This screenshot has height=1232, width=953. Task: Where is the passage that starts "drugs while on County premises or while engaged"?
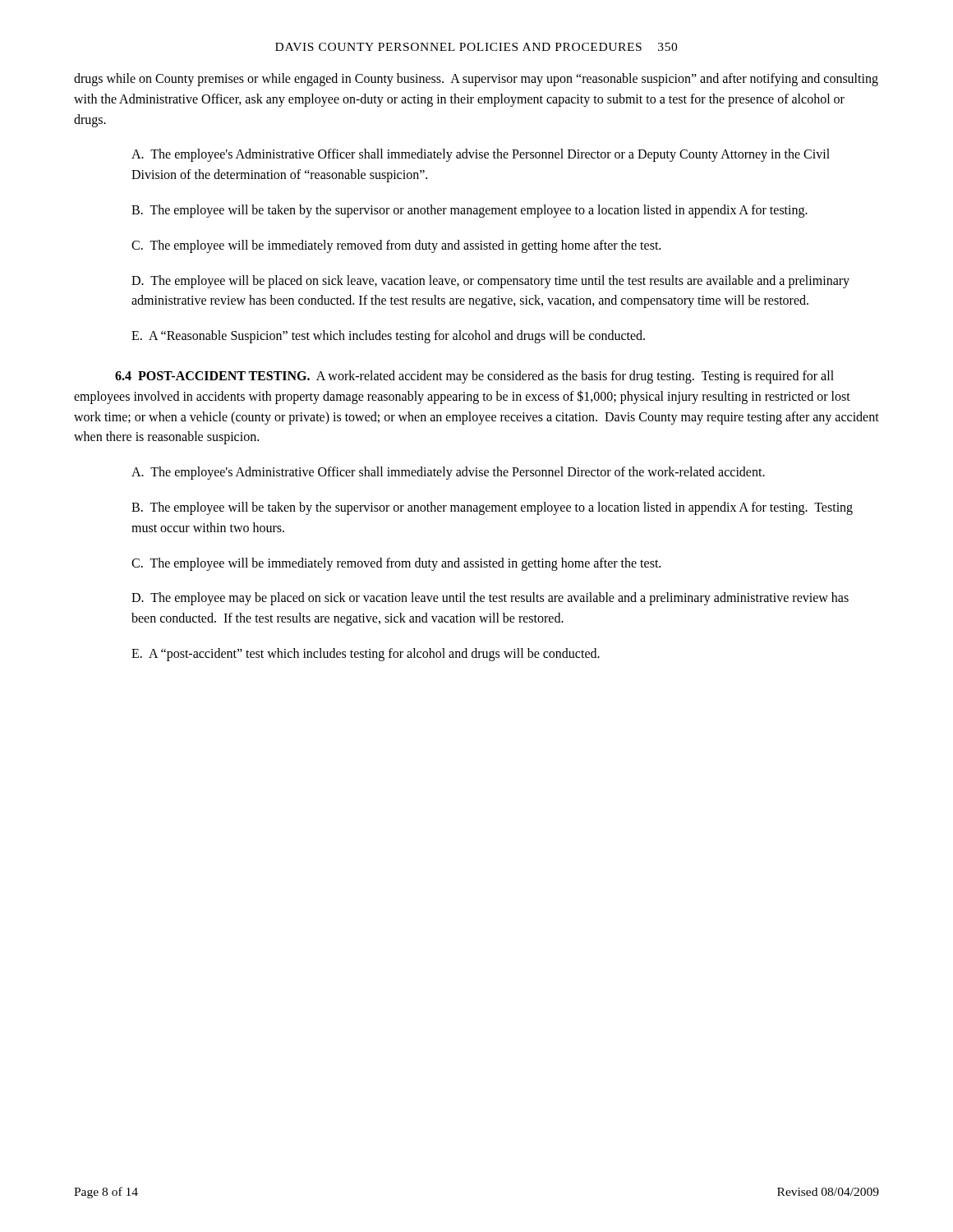(x=476, y=99)
